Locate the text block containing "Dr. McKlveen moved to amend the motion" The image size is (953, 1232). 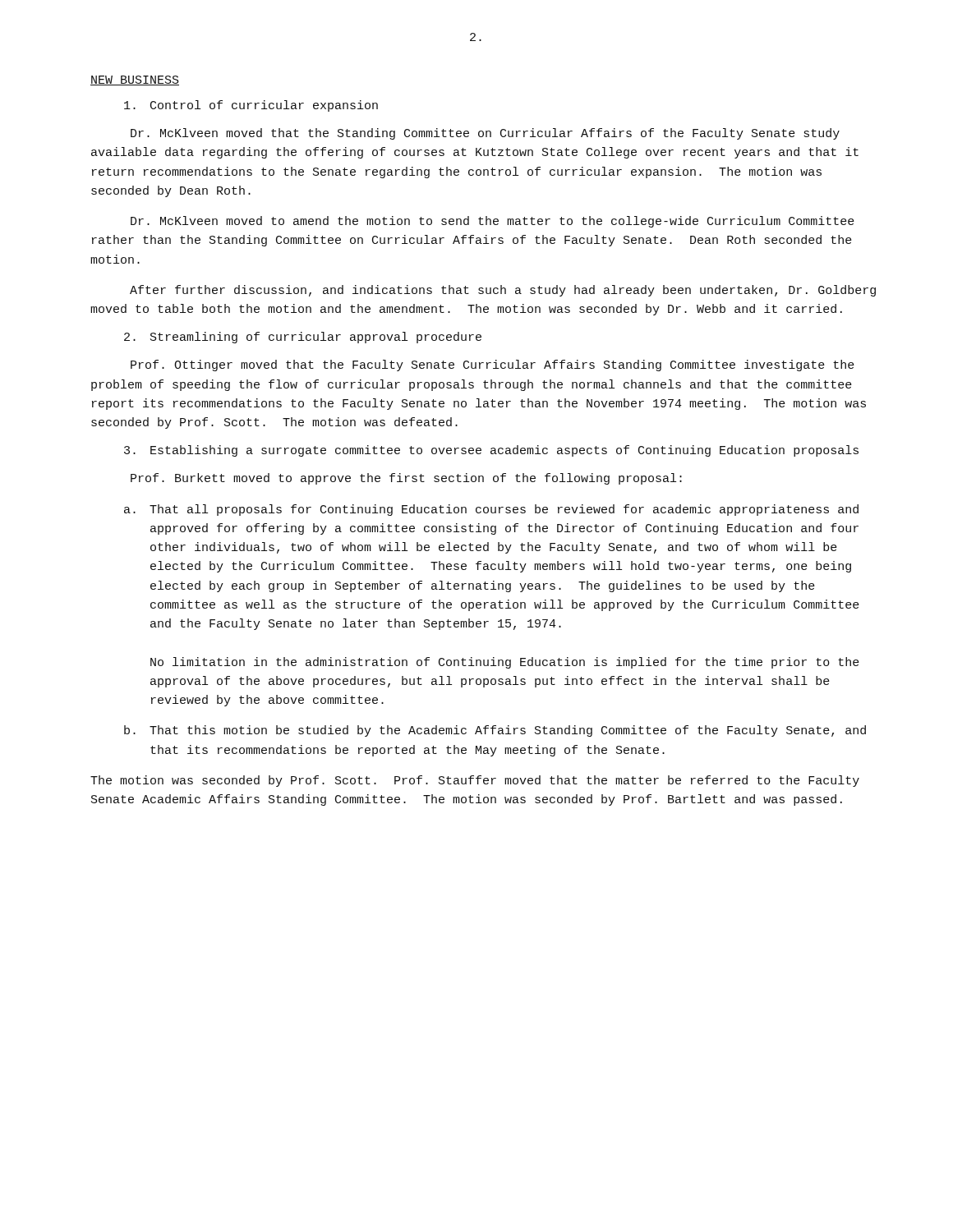[x=472, y=241]
